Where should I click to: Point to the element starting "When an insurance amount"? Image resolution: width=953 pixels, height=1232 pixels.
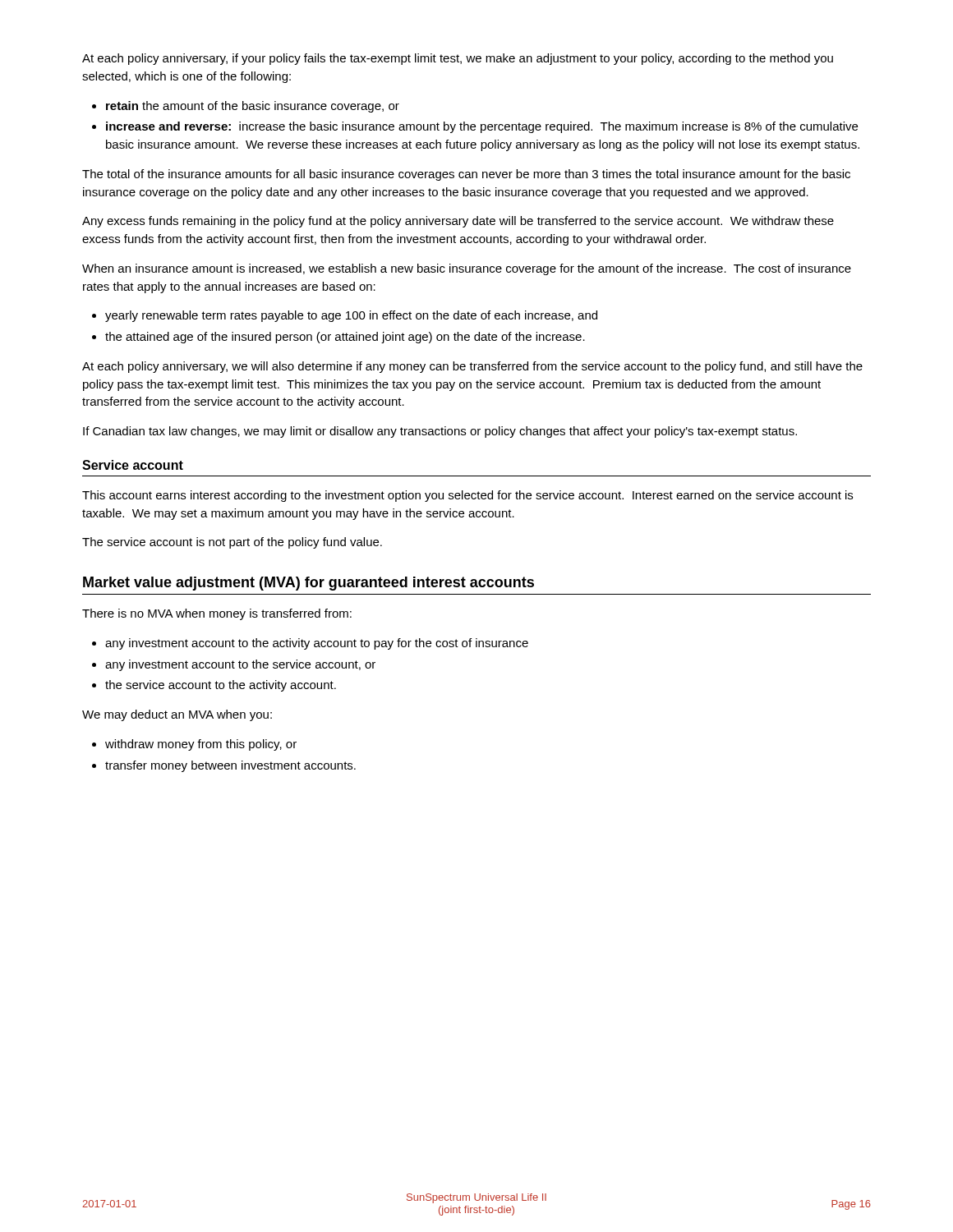pos(476,277)
